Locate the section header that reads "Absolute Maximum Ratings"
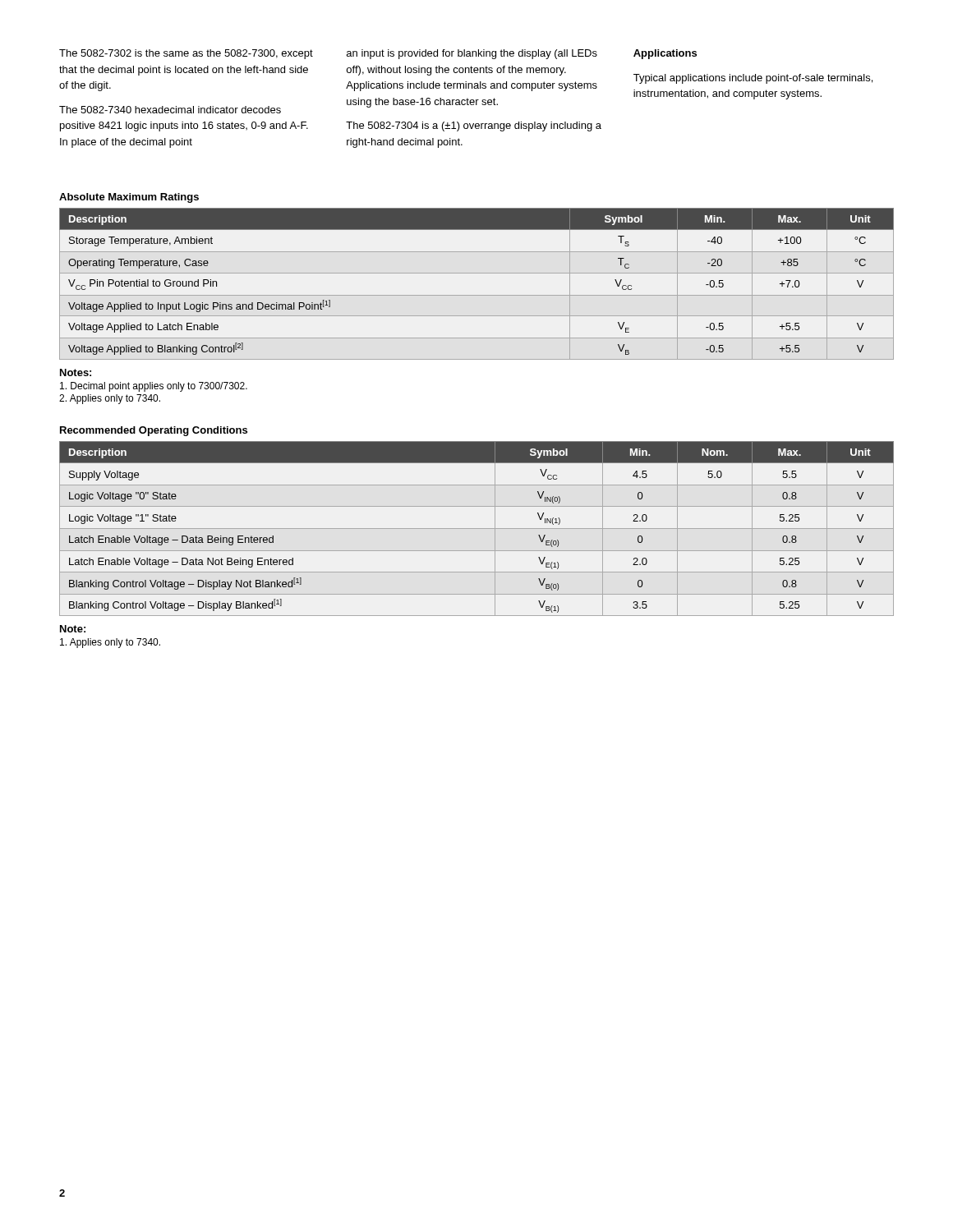The image size is (953, 1232). pos(129,197)
